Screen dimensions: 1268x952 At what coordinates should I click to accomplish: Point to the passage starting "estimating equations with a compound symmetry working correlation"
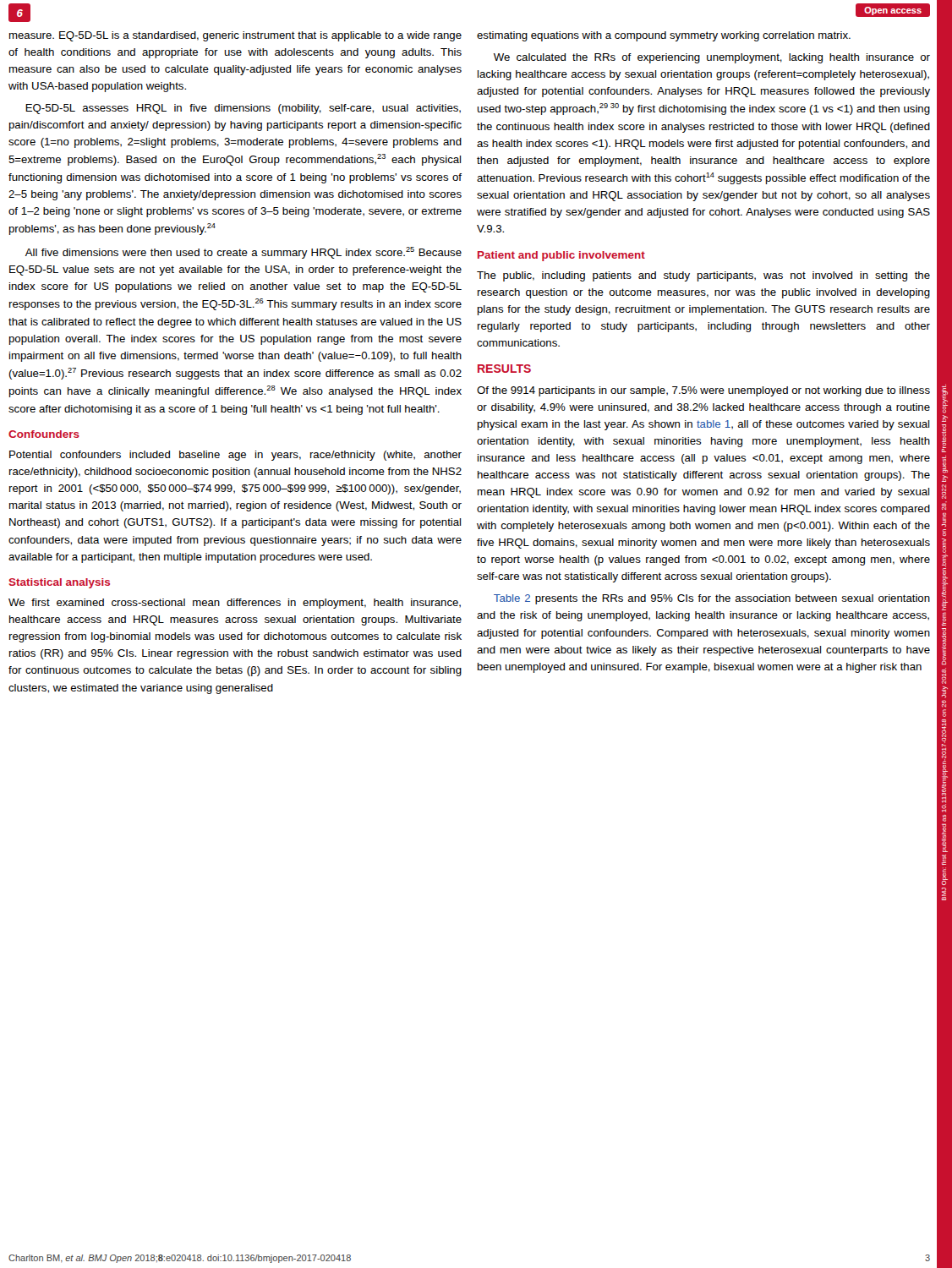tap(703, 133)
